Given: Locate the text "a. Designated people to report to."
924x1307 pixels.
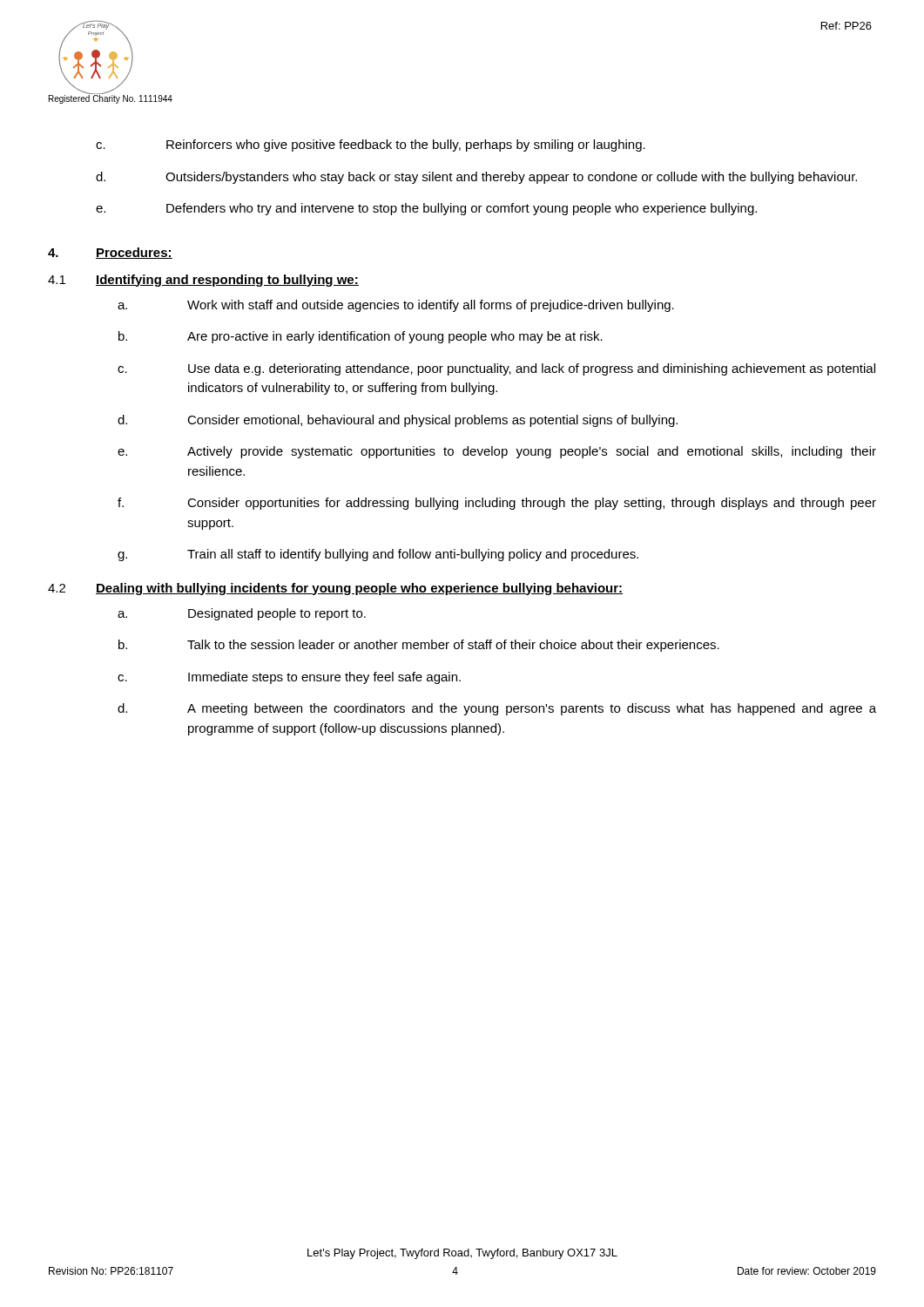Looking at the screenshot, I should click(x=242, y=614).
